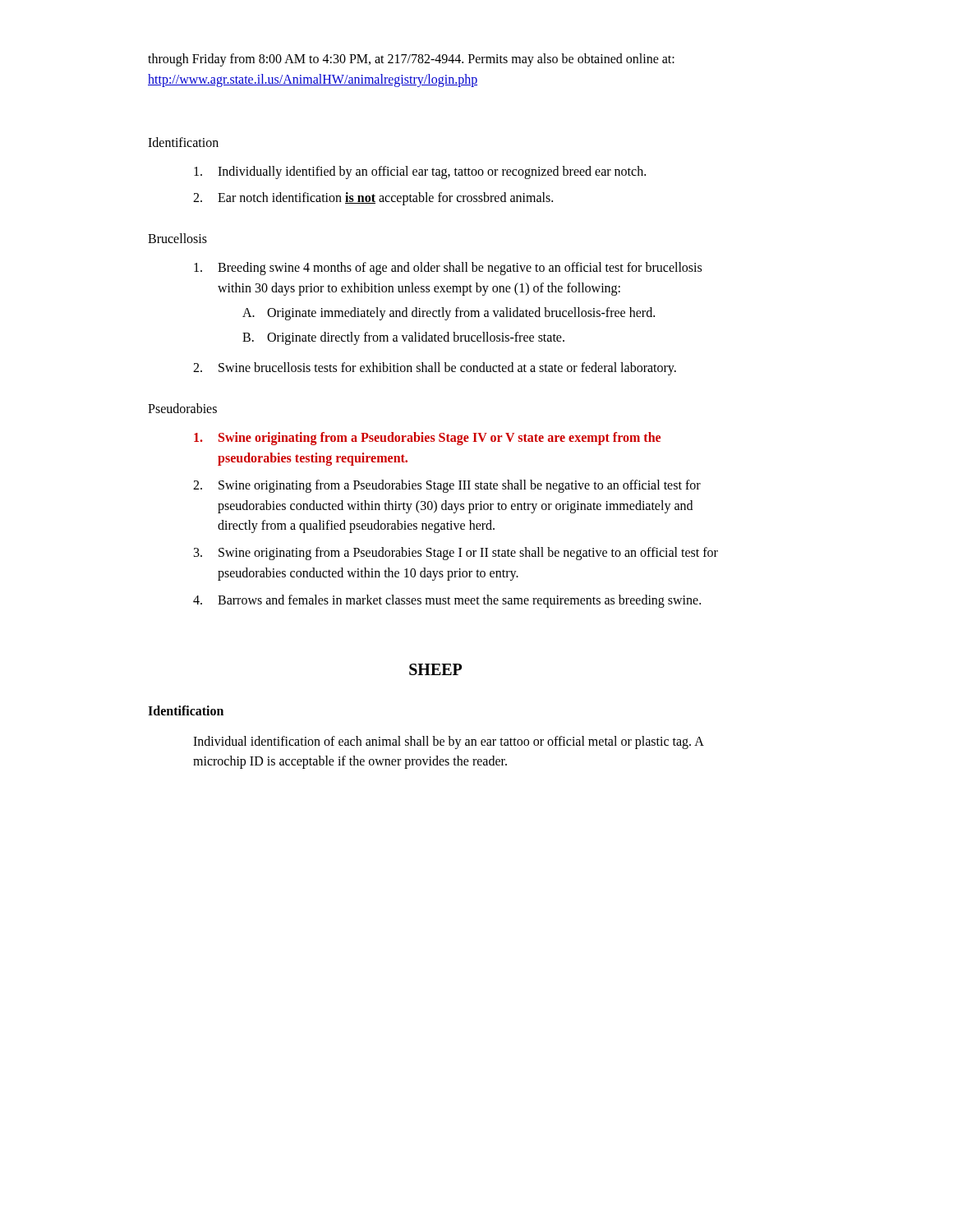Locate the text block that says "through Friday from 8:00 AM to 4:30 PM,"
This screenshot has height=1232, width=953.
(412, 69)
